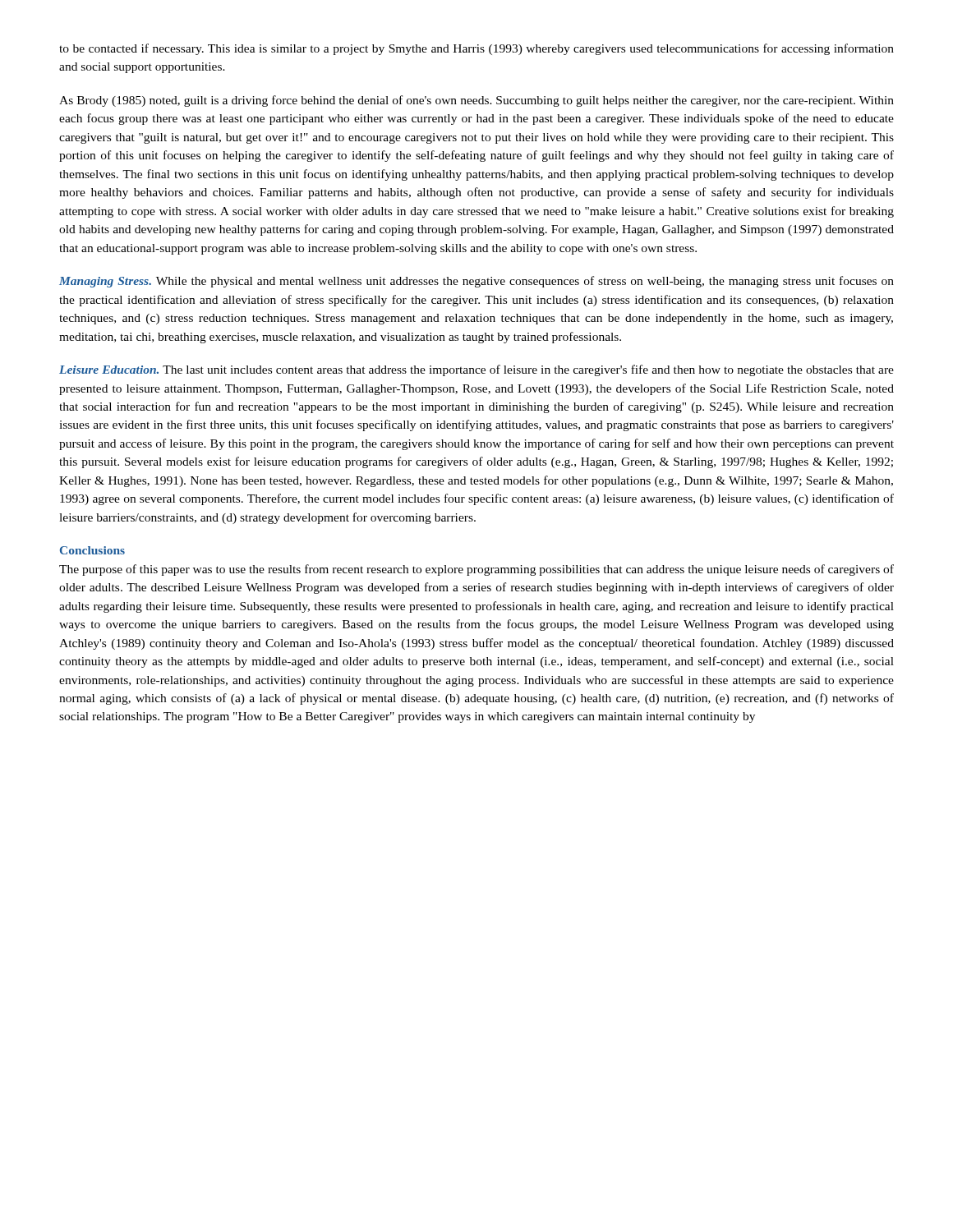Image resolution: width=953 pixels, height=1232 pixels.
Task: Locate the text starting "Leisure Education. The last unit includes content"
Action: pyautogui.click(x=476, y=443)
